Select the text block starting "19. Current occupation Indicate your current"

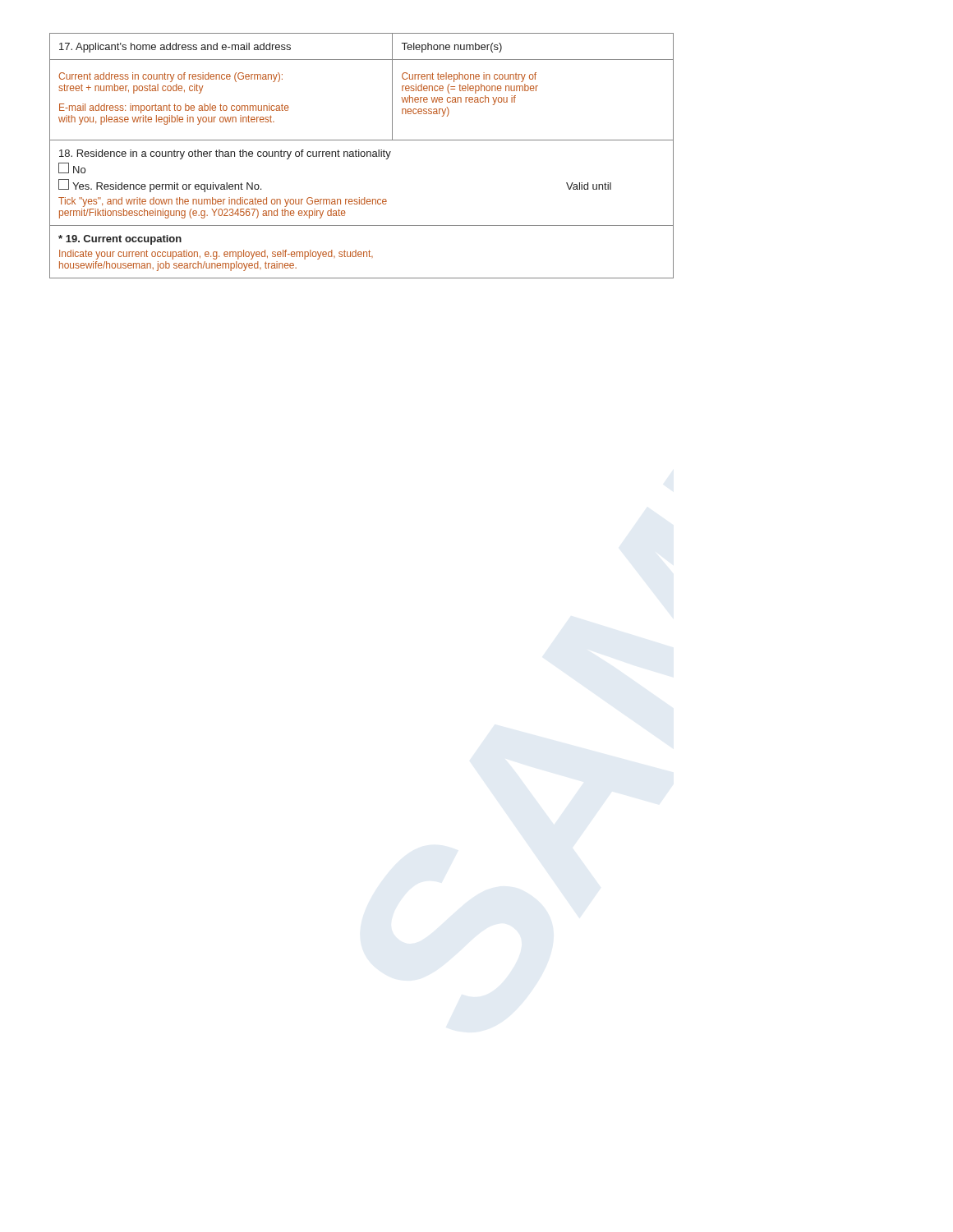[x=361, y=252]
